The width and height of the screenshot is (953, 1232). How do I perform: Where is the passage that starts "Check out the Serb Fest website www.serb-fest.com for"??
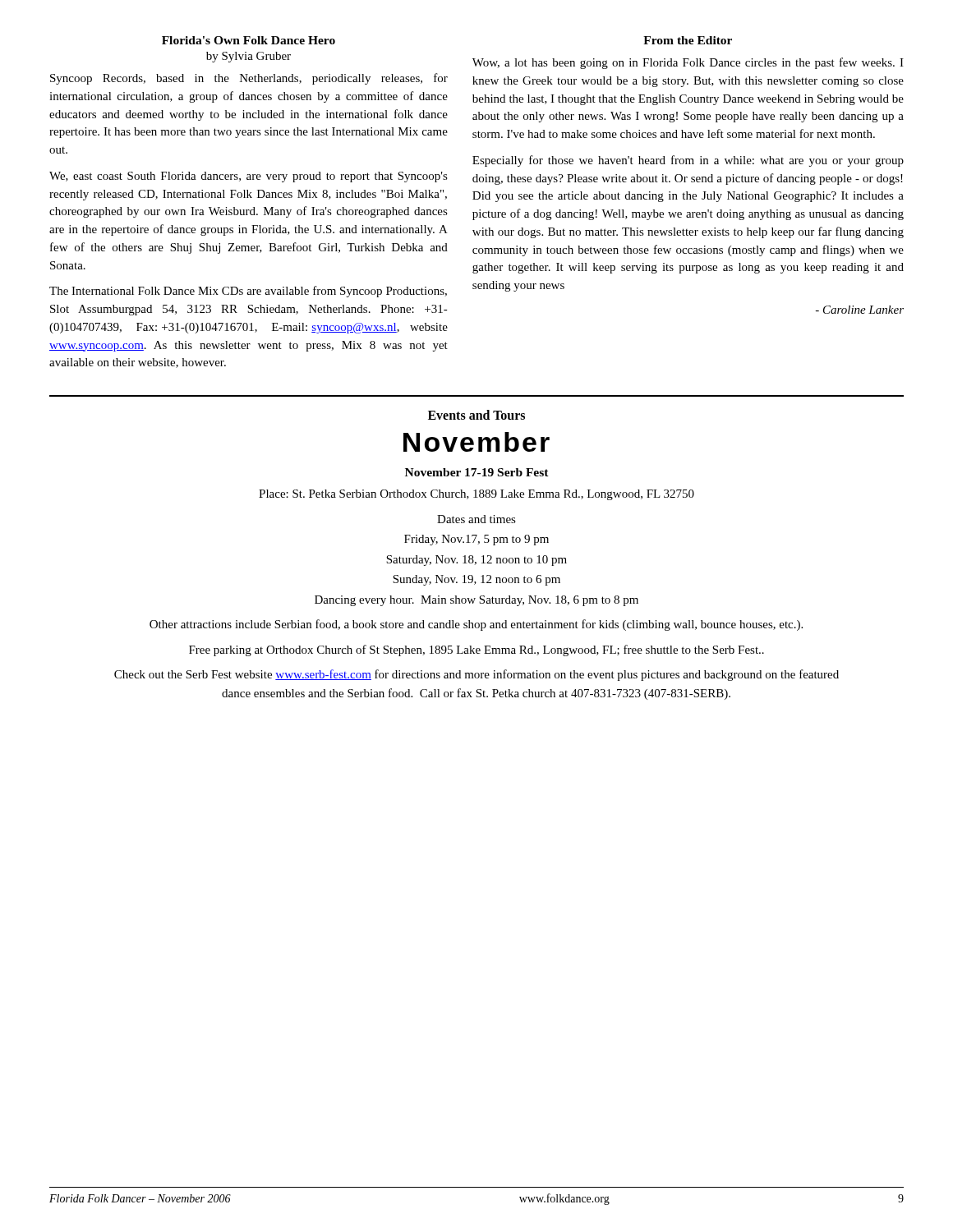tap(476, 684)
